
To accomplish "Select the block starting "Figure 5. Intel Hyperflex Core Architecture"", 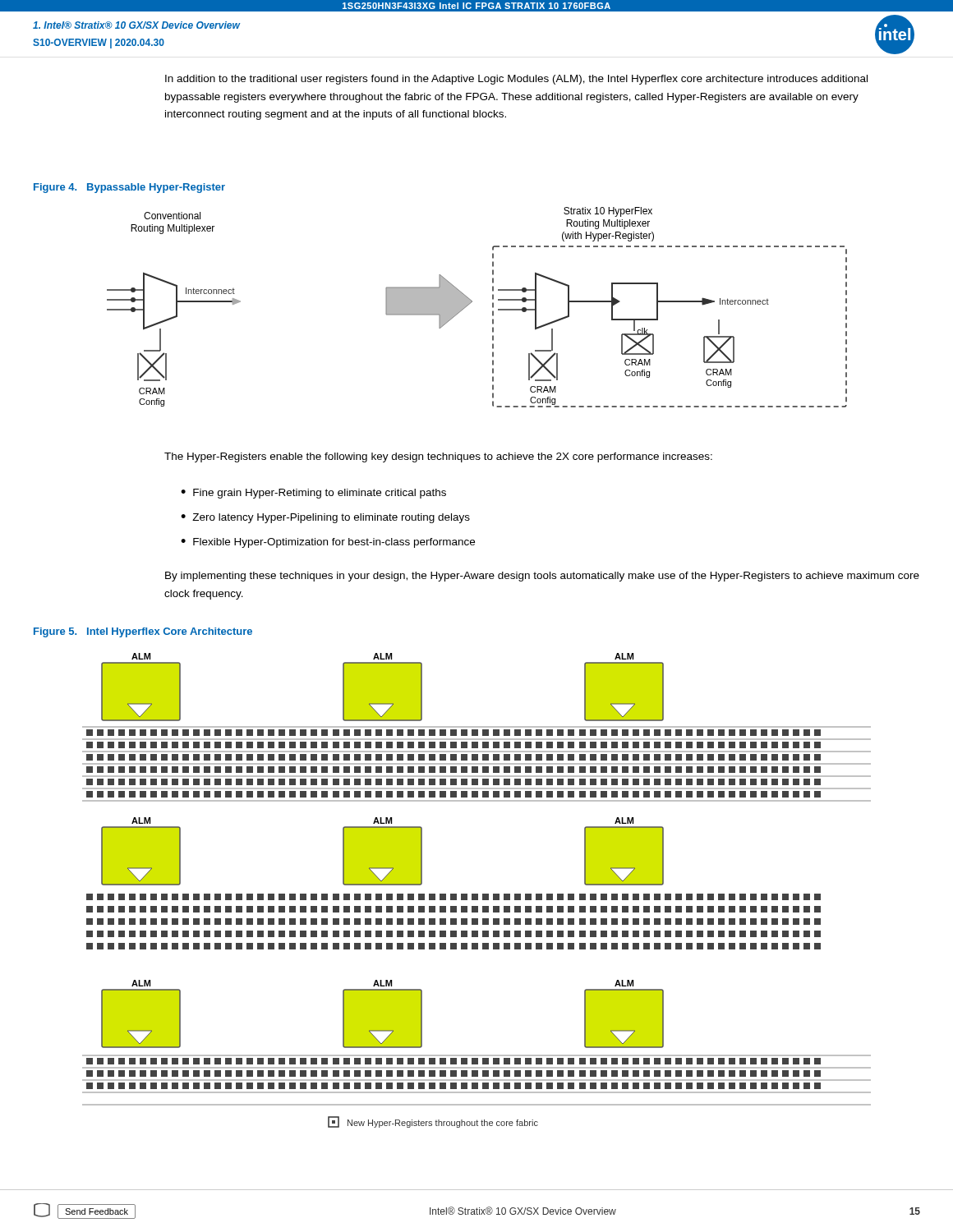I will 143,631.
